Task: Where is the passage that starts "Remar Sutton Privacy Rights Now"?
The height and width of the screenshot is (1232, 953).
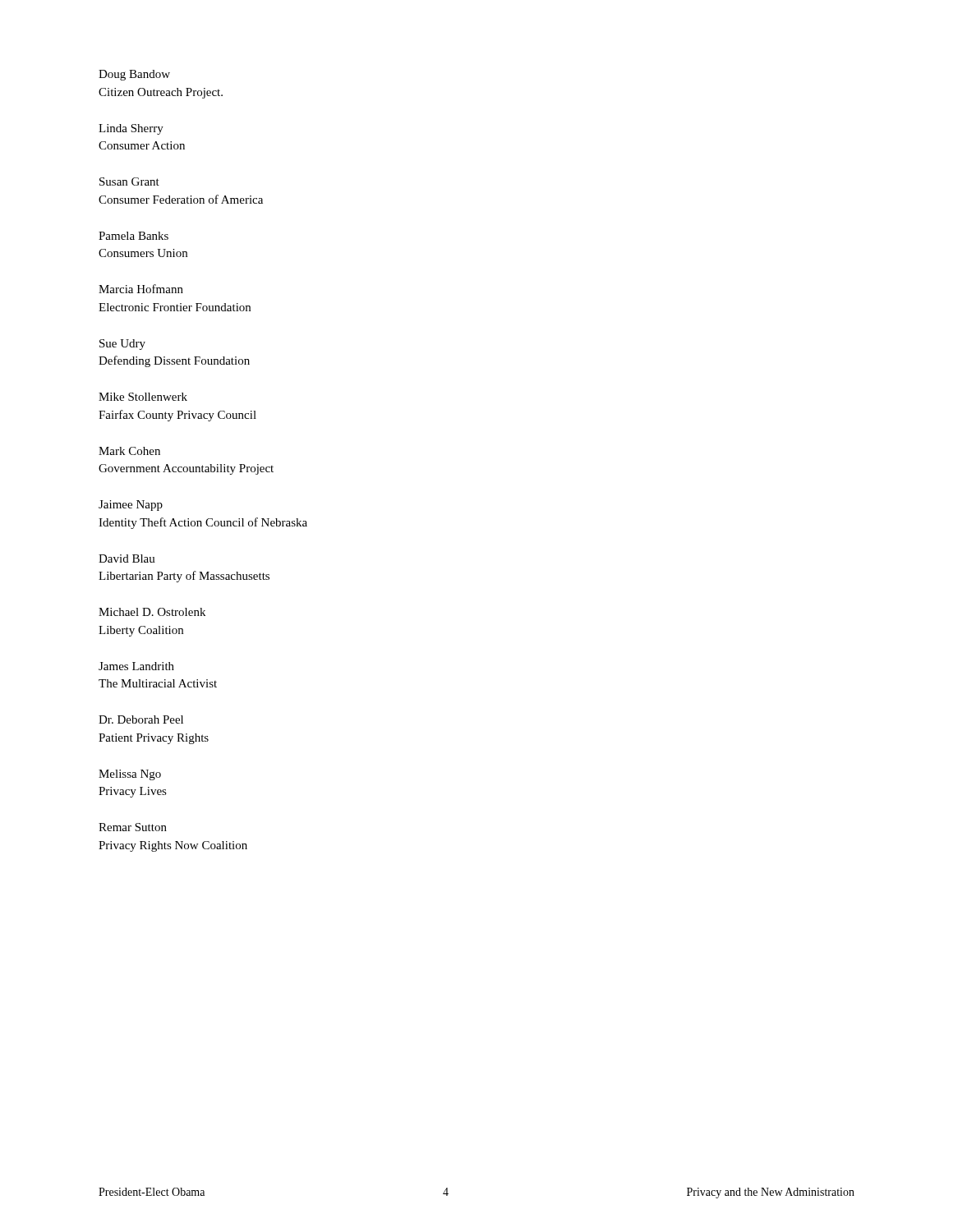Action: point(133,827)
